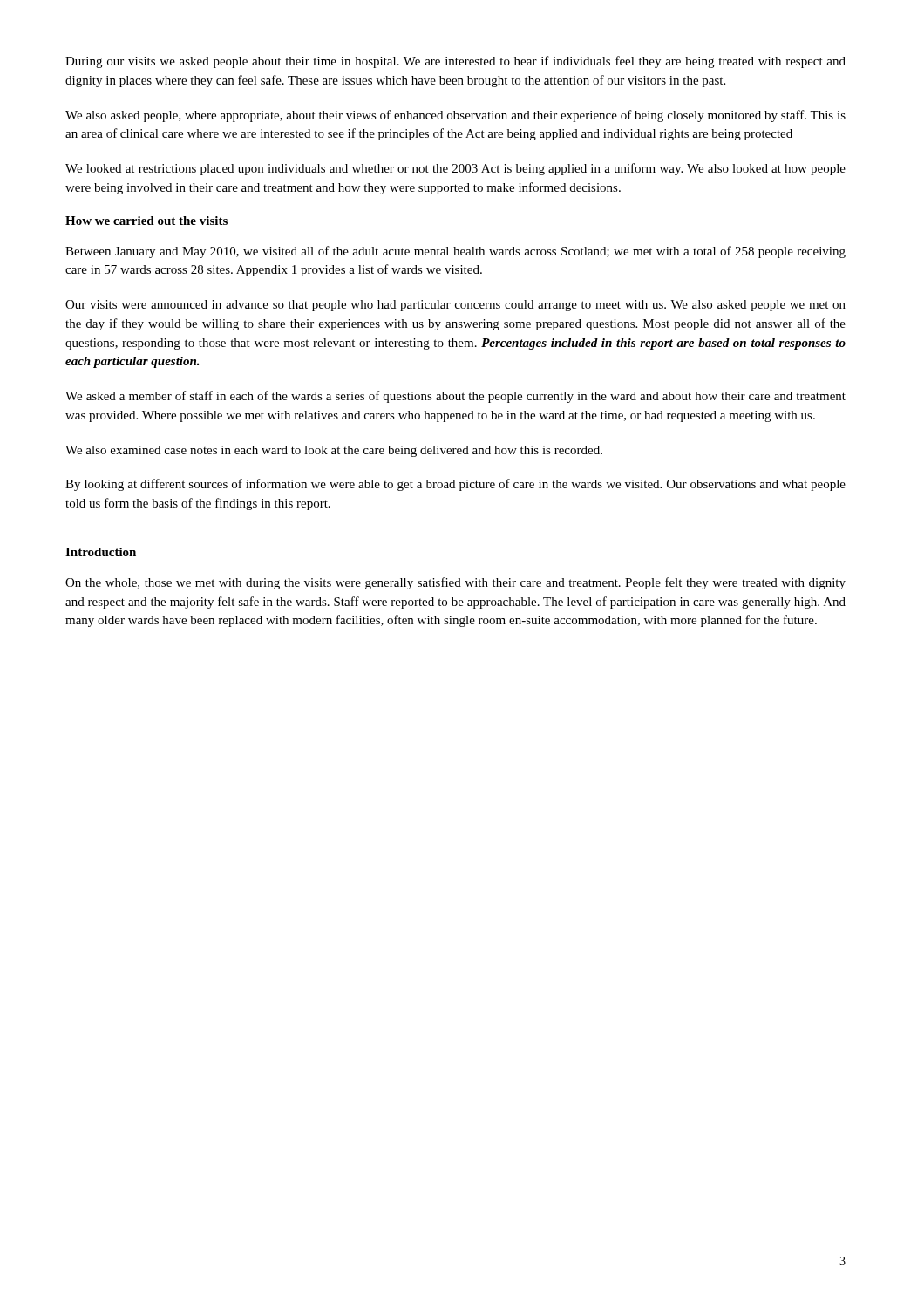Find the text block that says "During our visits"
Viewport: 924px width, 1308px height.
tap(455, 71)
